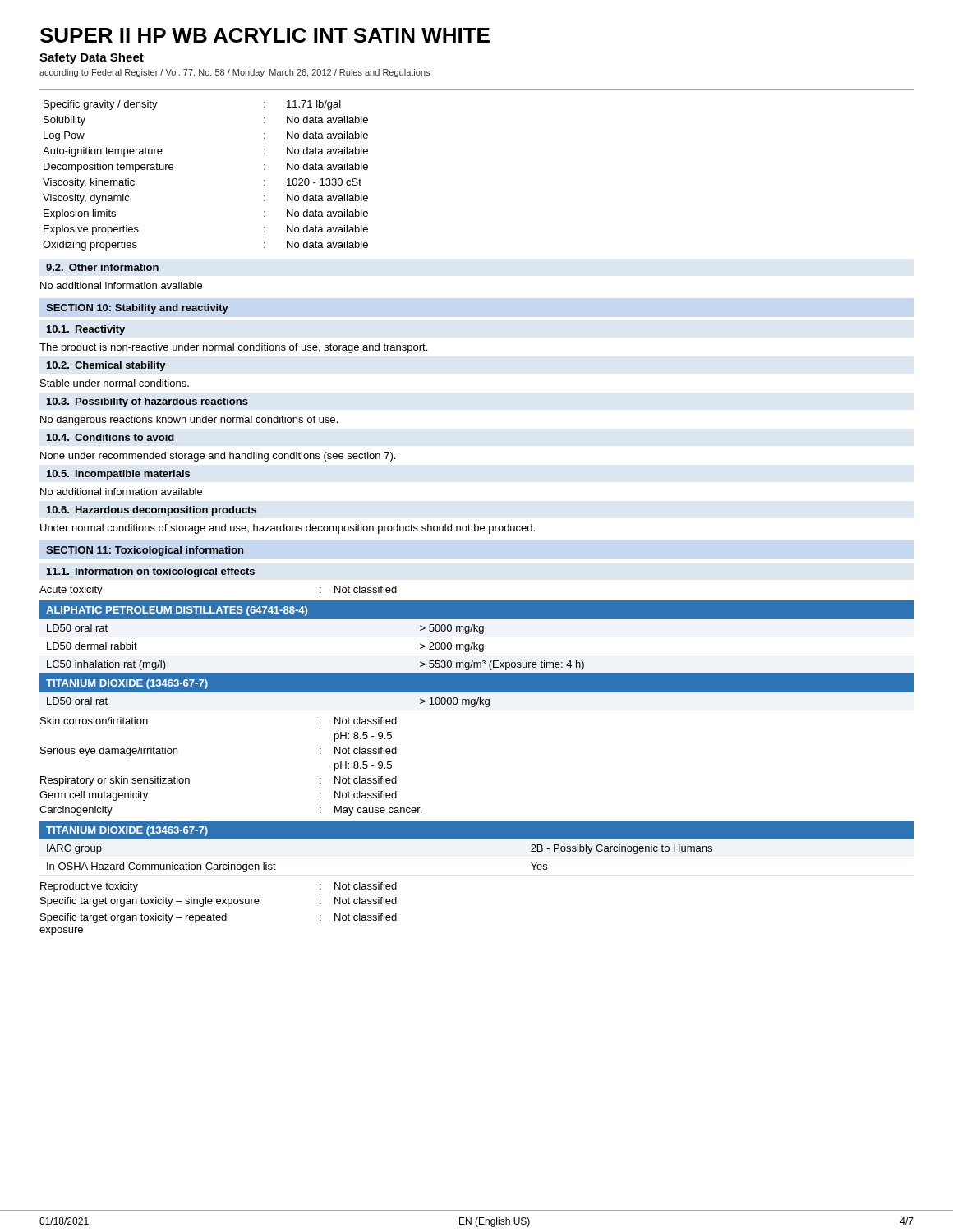Screen dimensions: 1232x953
Task: Click on the section header that reads "10.3.Possibility of hazardous reactions"
Action: tap(147, 402)
